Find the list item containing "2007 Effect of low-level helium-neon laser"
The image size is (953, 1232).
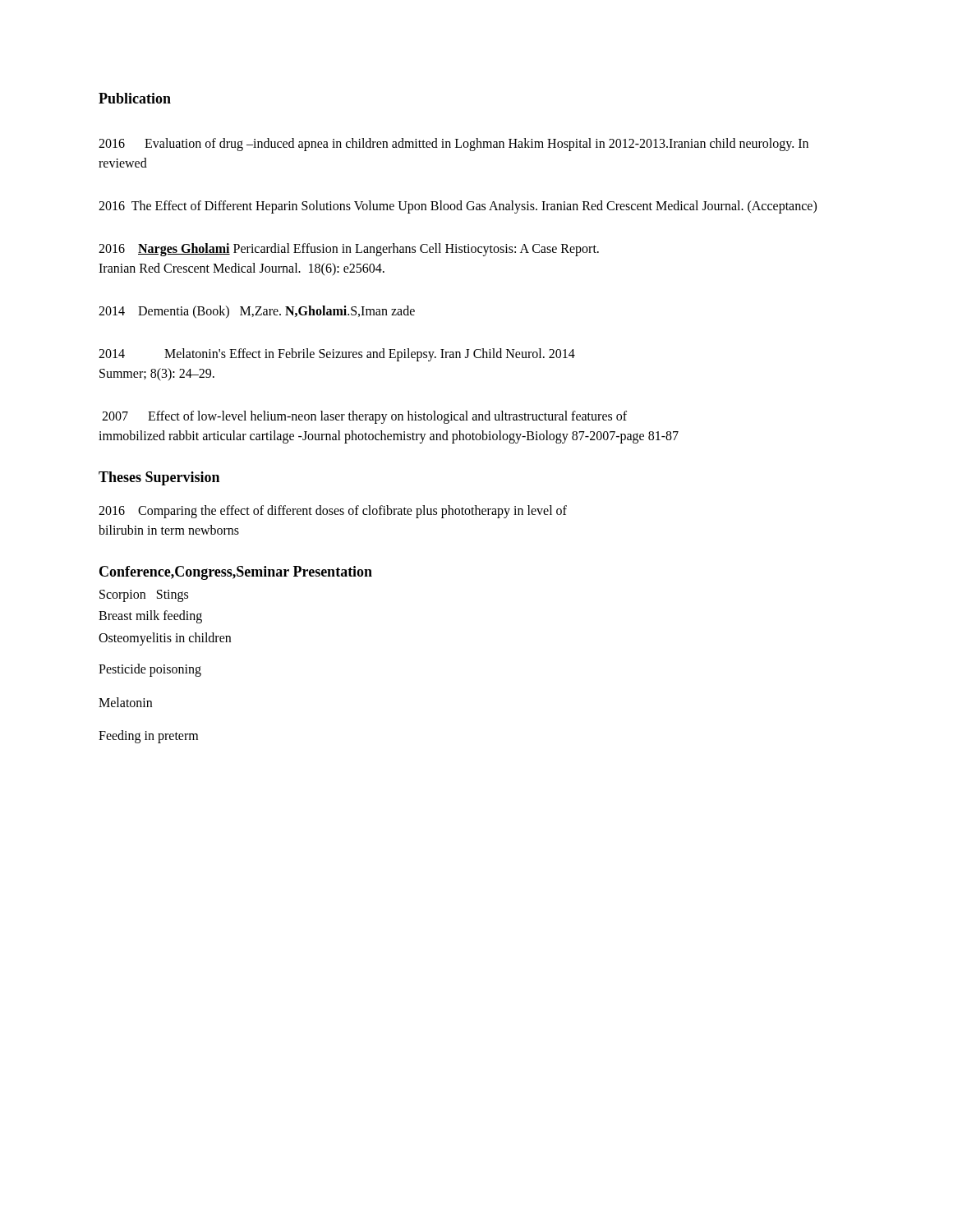click(x=389, y=426)
